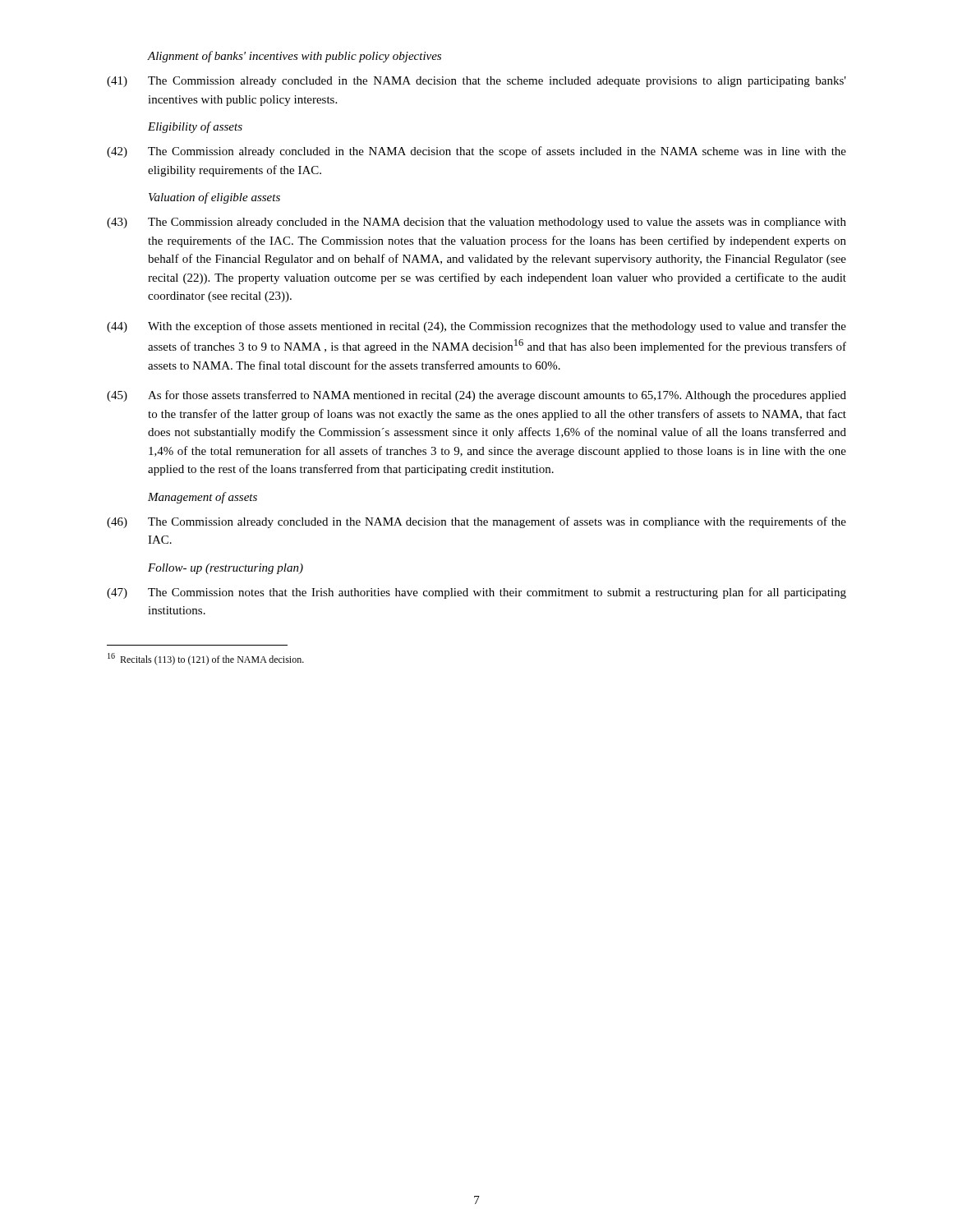Image resolution: width=953 pixels, height=1232 pixels.
Task: Locate the block of text that opens with "(42) The Commission already"
Action: (x=476, y=161)
